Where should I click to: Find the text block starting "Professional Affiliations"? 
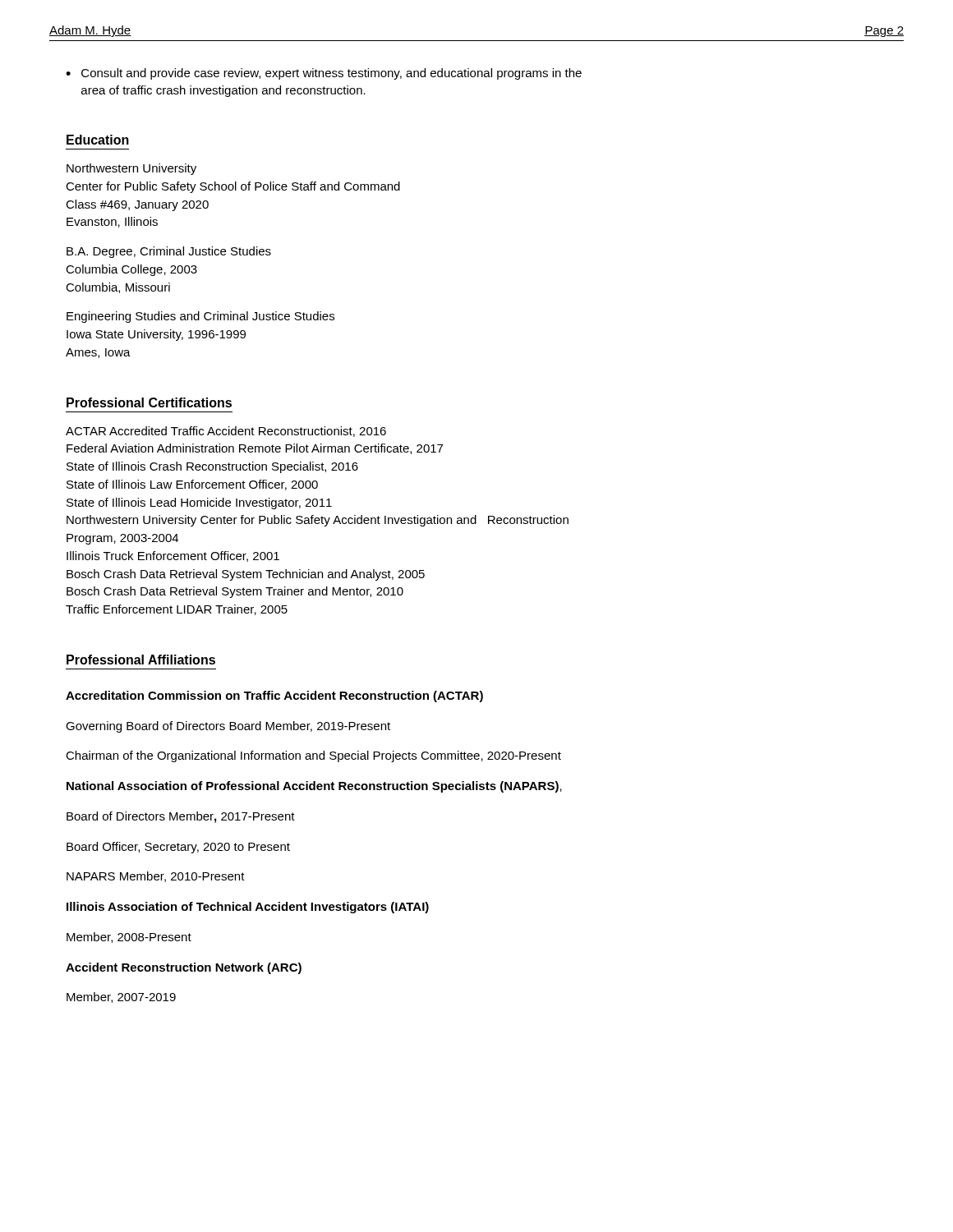click(x=141, y=661)
